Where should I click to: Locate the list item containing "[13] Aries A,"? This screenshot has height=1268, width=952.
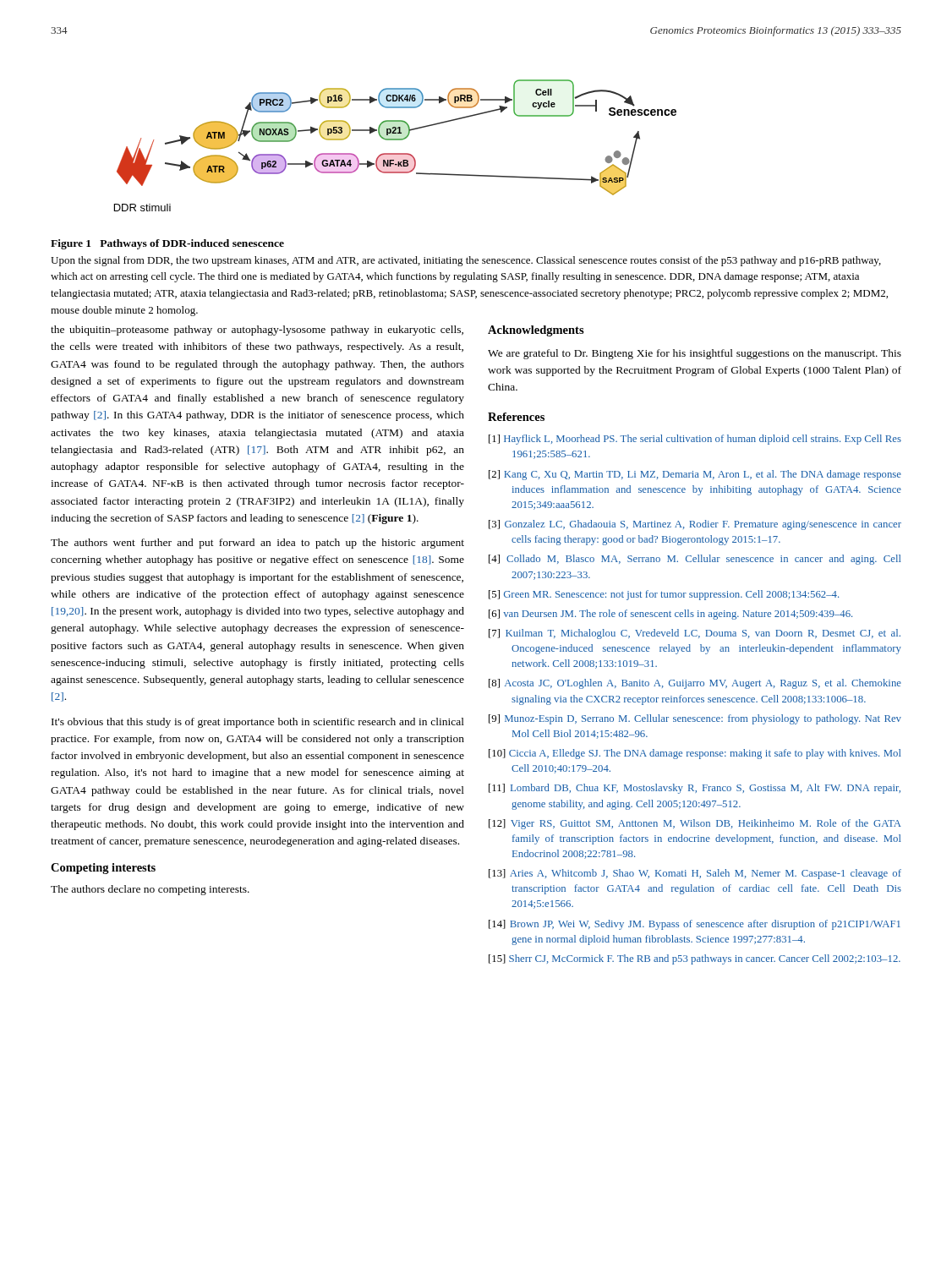click(x=695, y=889)
